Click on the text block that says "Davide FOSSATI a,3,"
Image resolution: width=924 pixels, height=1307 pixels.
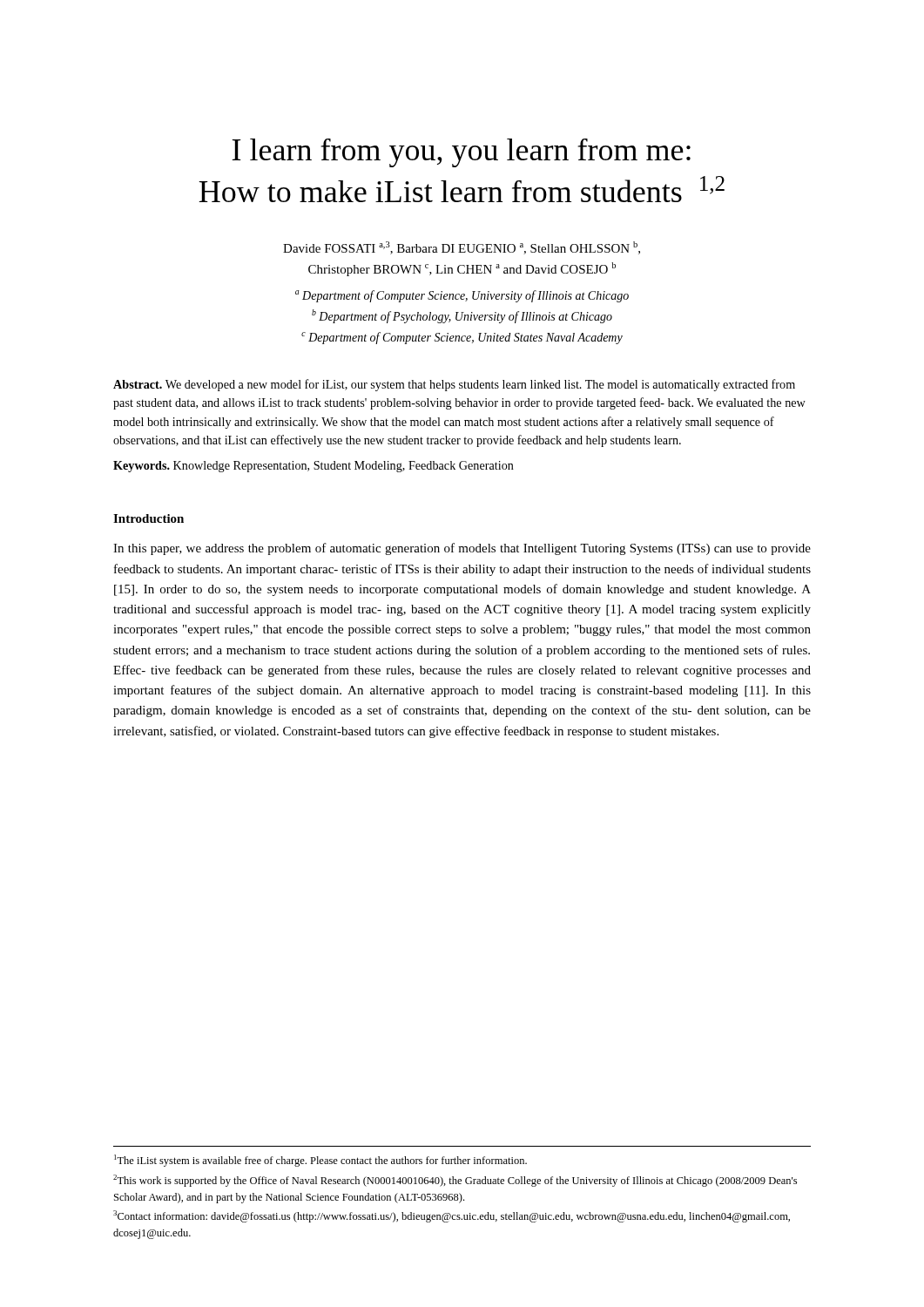pos(462,258)
